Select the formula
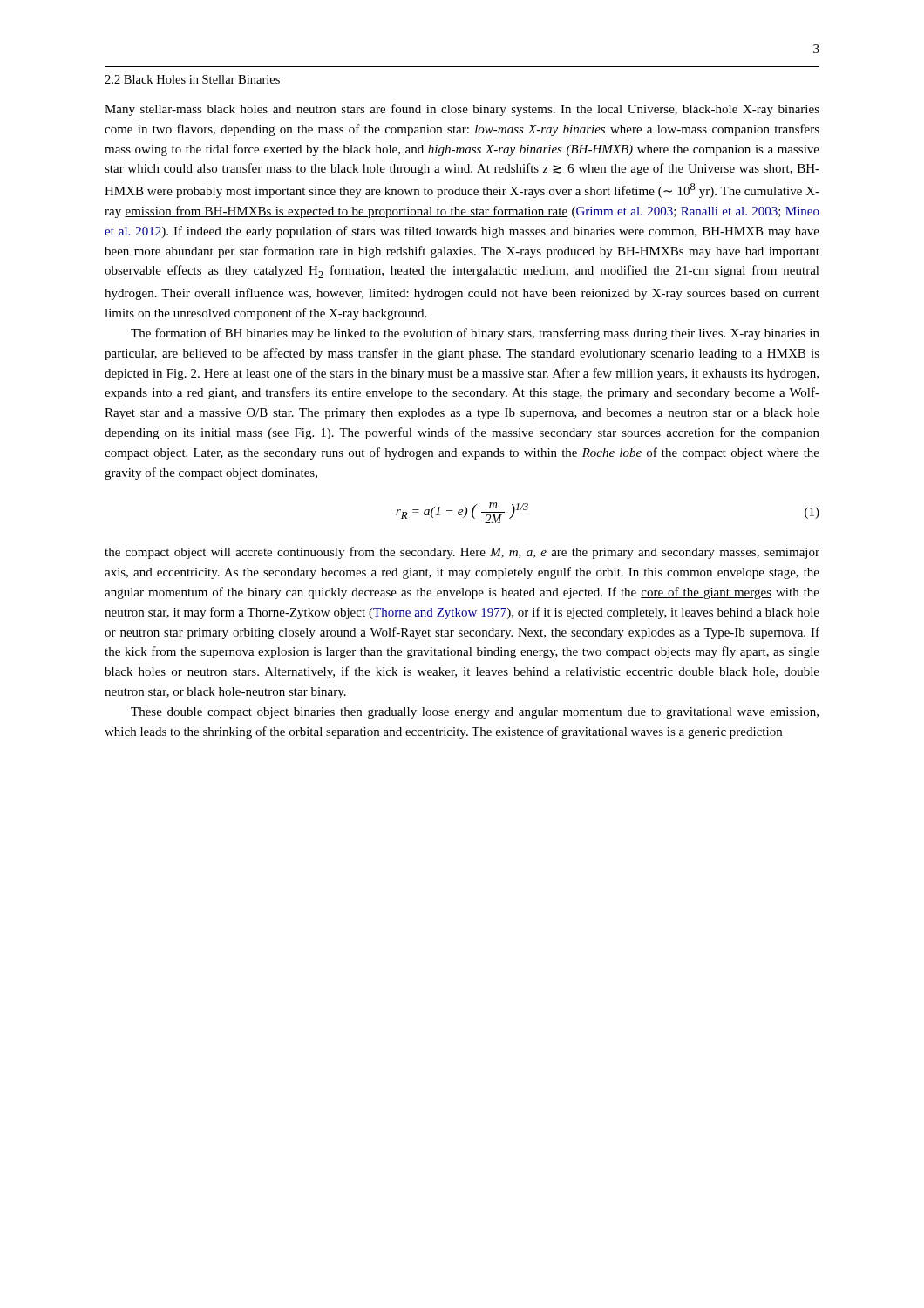 [607, 513]
